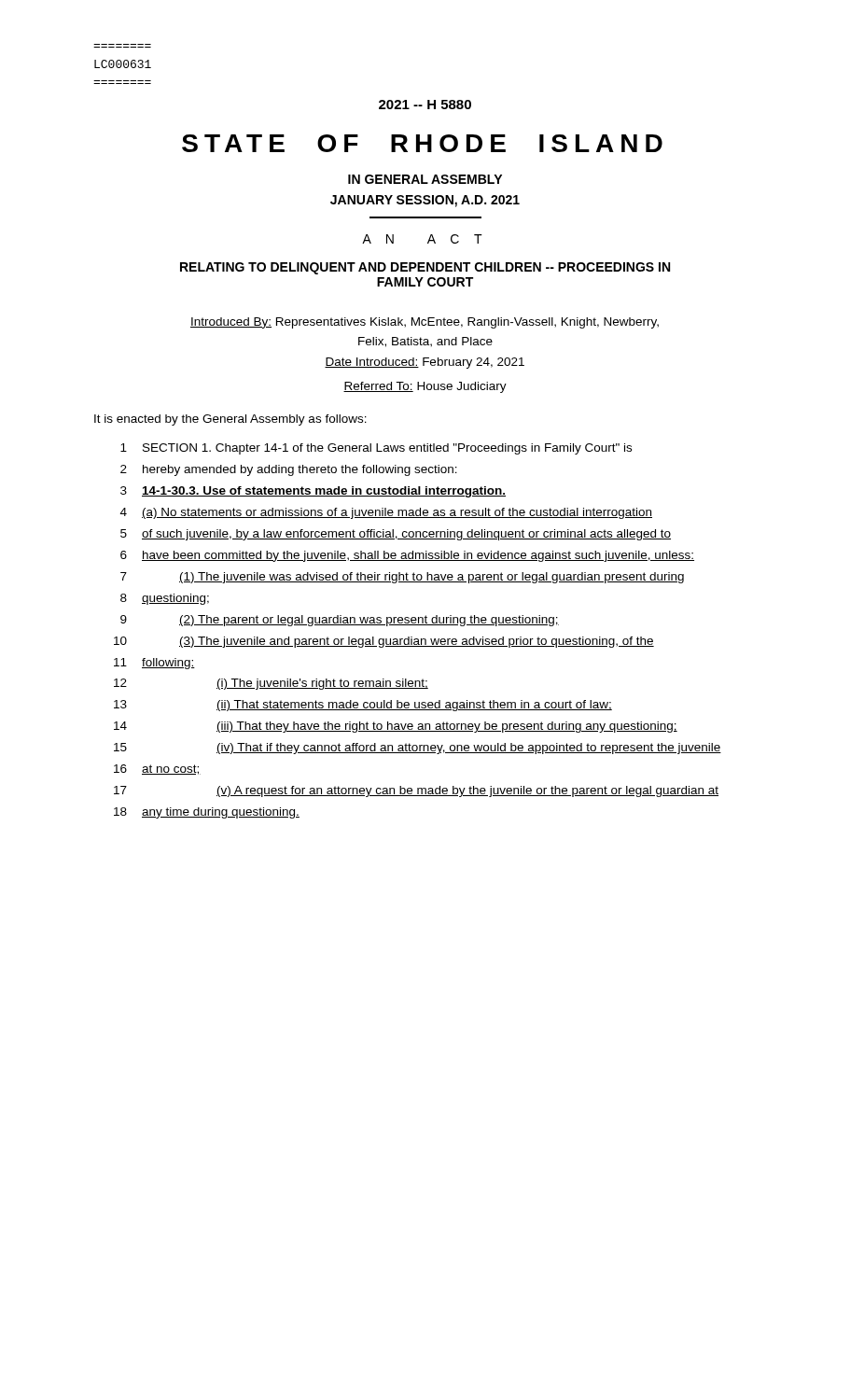Select the list item with the text "13 (ii) That statements made could be used"
The height and width of the screenshot is (1400, 850).
pyautogui.click(x=425, y=705)
